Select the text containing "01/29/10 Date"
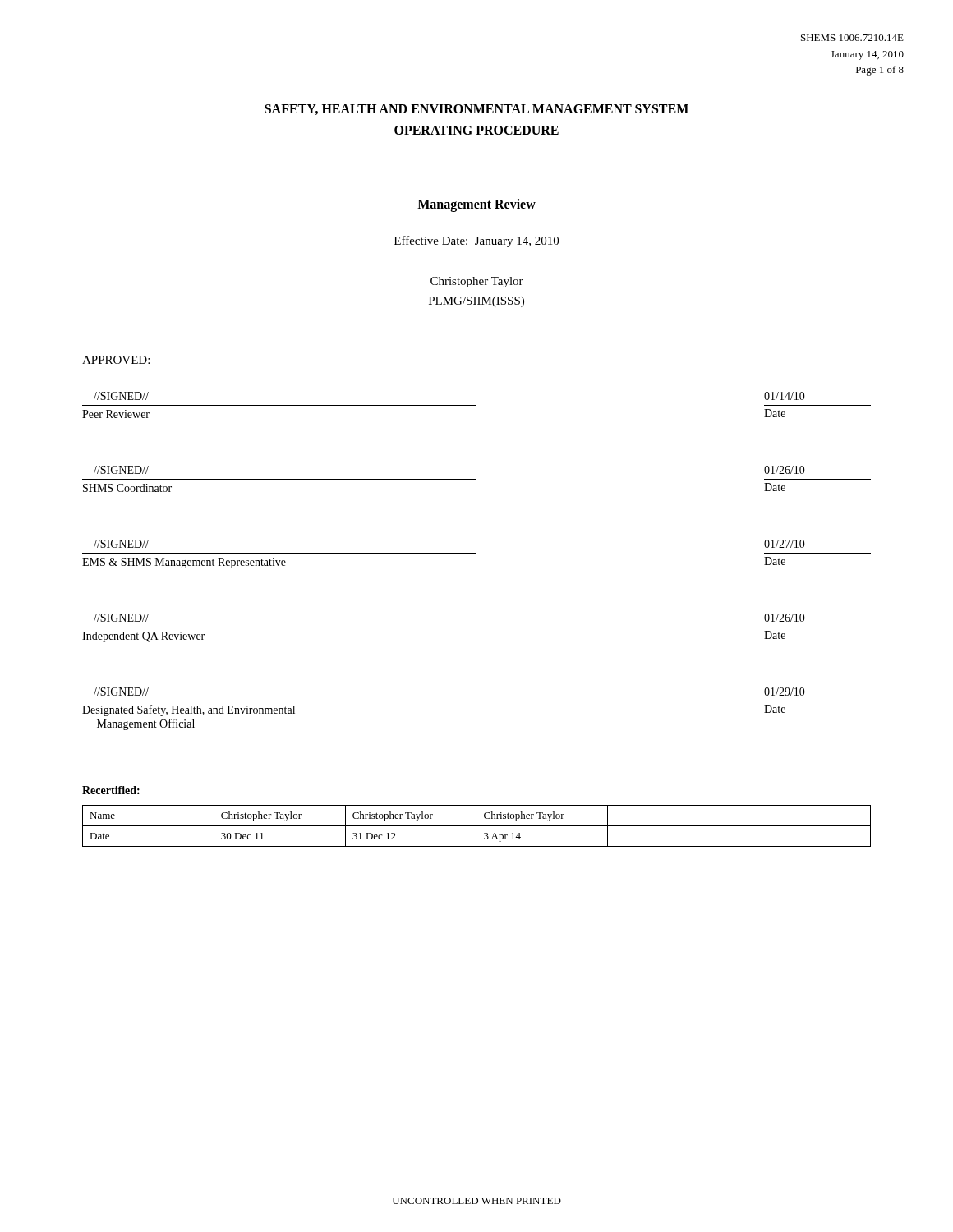Viewport: 953px width, 1232px height. pos(817,701)
